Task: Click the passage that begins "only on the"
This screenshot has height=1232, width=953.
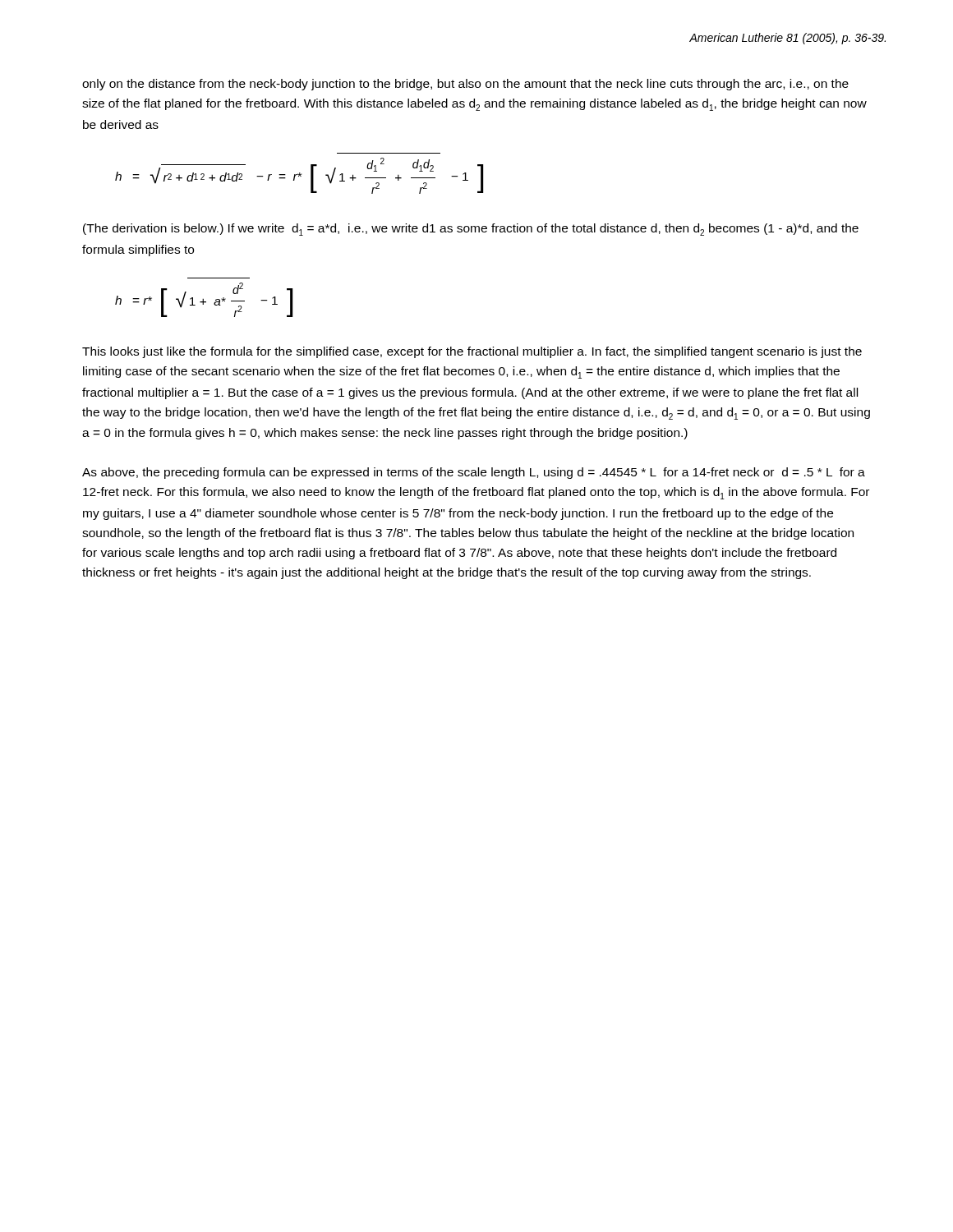Action: (474, 104)
